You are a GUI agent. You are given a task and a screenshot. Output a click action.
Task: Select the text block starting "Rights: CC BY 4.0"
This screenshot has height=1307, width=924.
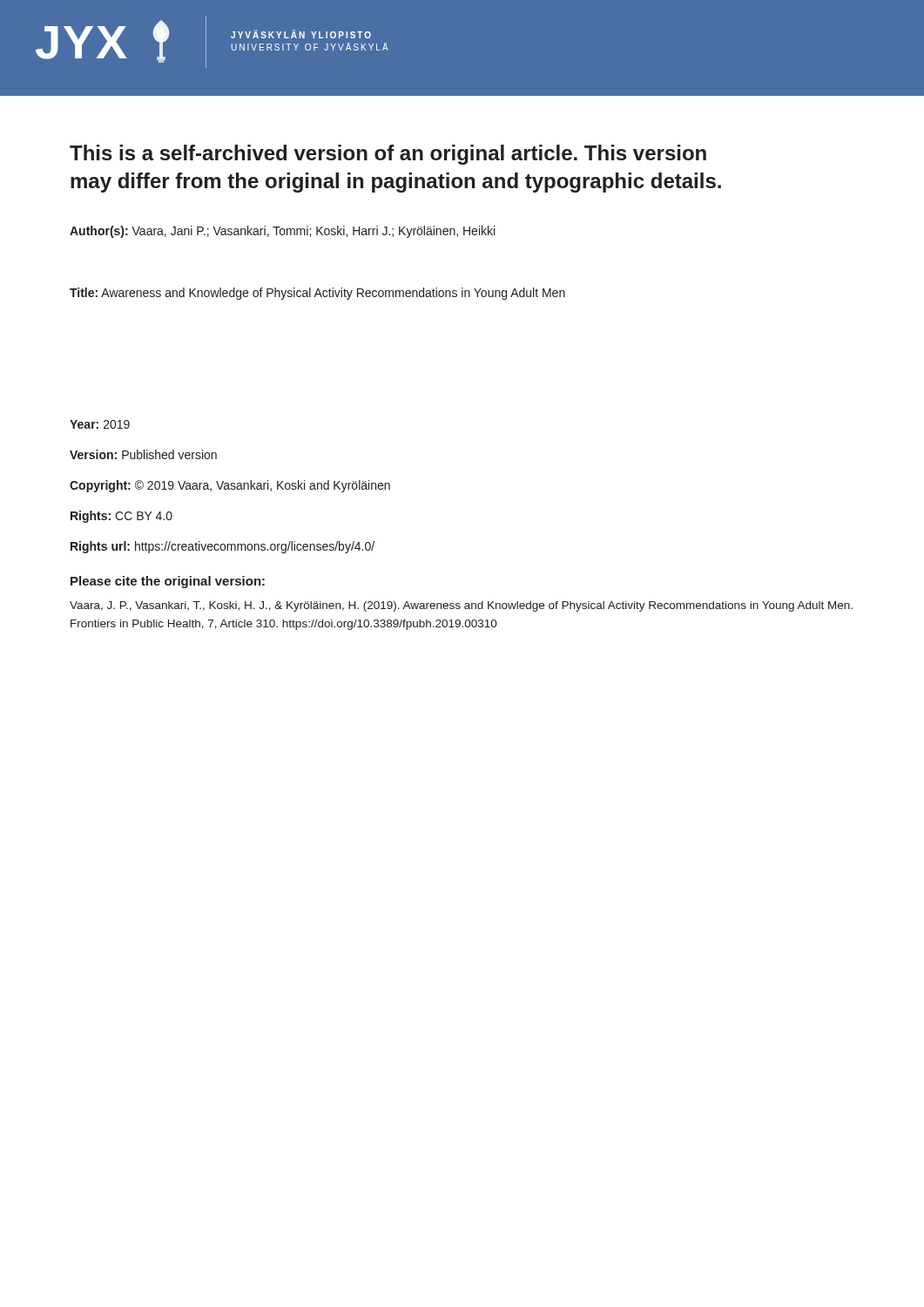pos(121,516)
